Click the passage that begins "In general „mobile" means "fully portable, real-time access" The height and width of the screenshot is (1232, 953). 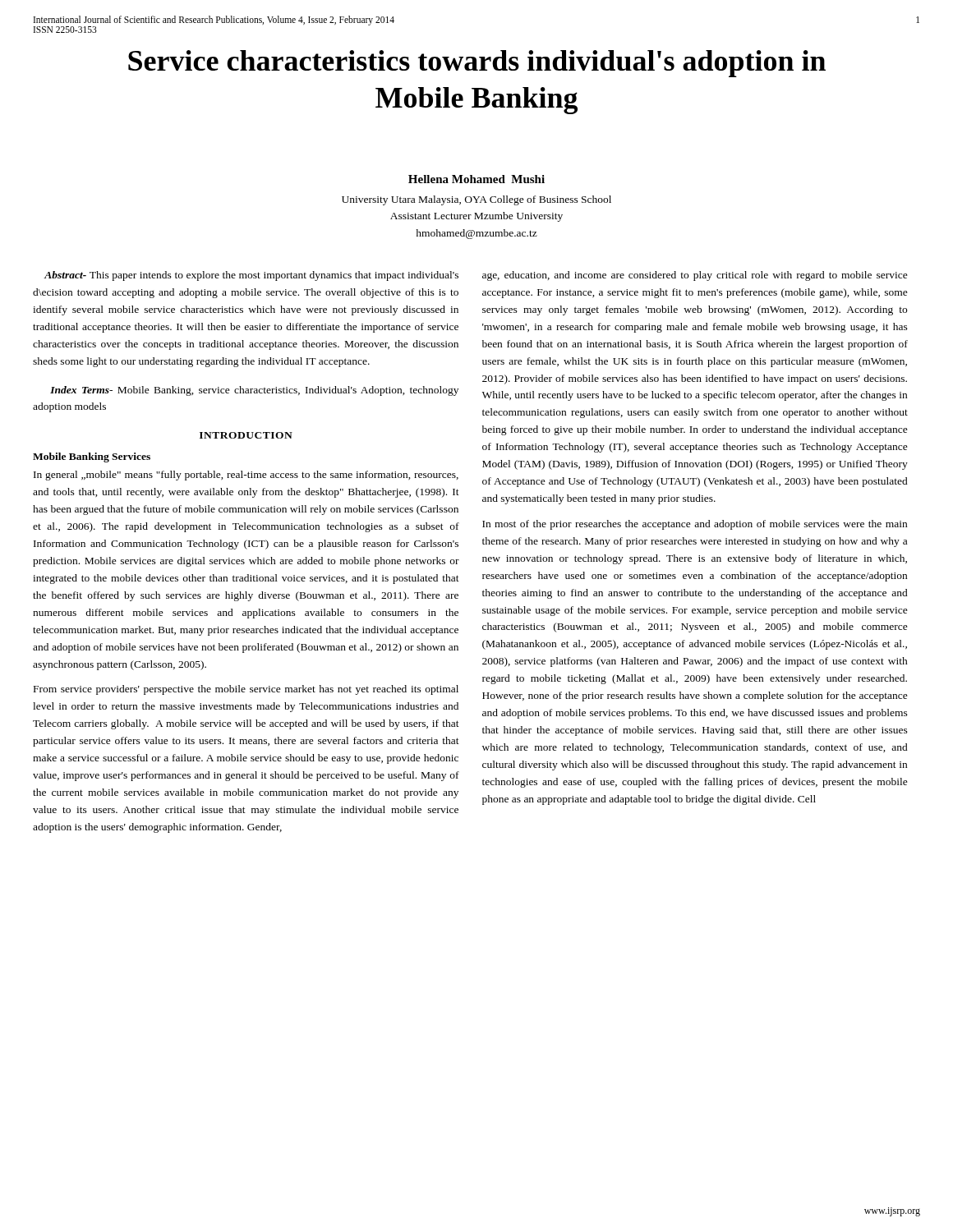click(246, 569)
